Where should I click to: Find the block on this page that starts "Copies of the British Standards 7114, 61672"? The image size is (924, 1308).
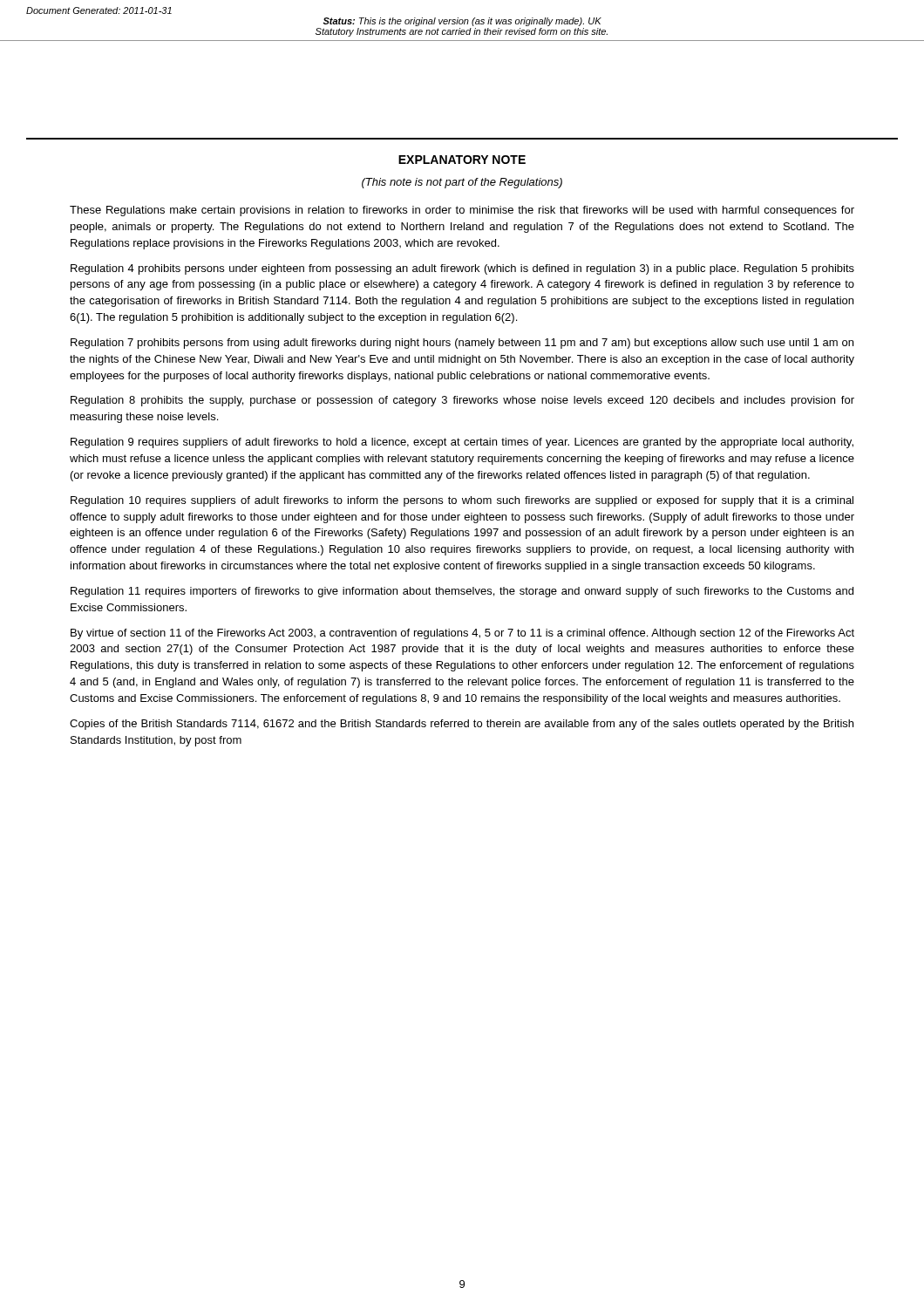click(x=462, y=731)
